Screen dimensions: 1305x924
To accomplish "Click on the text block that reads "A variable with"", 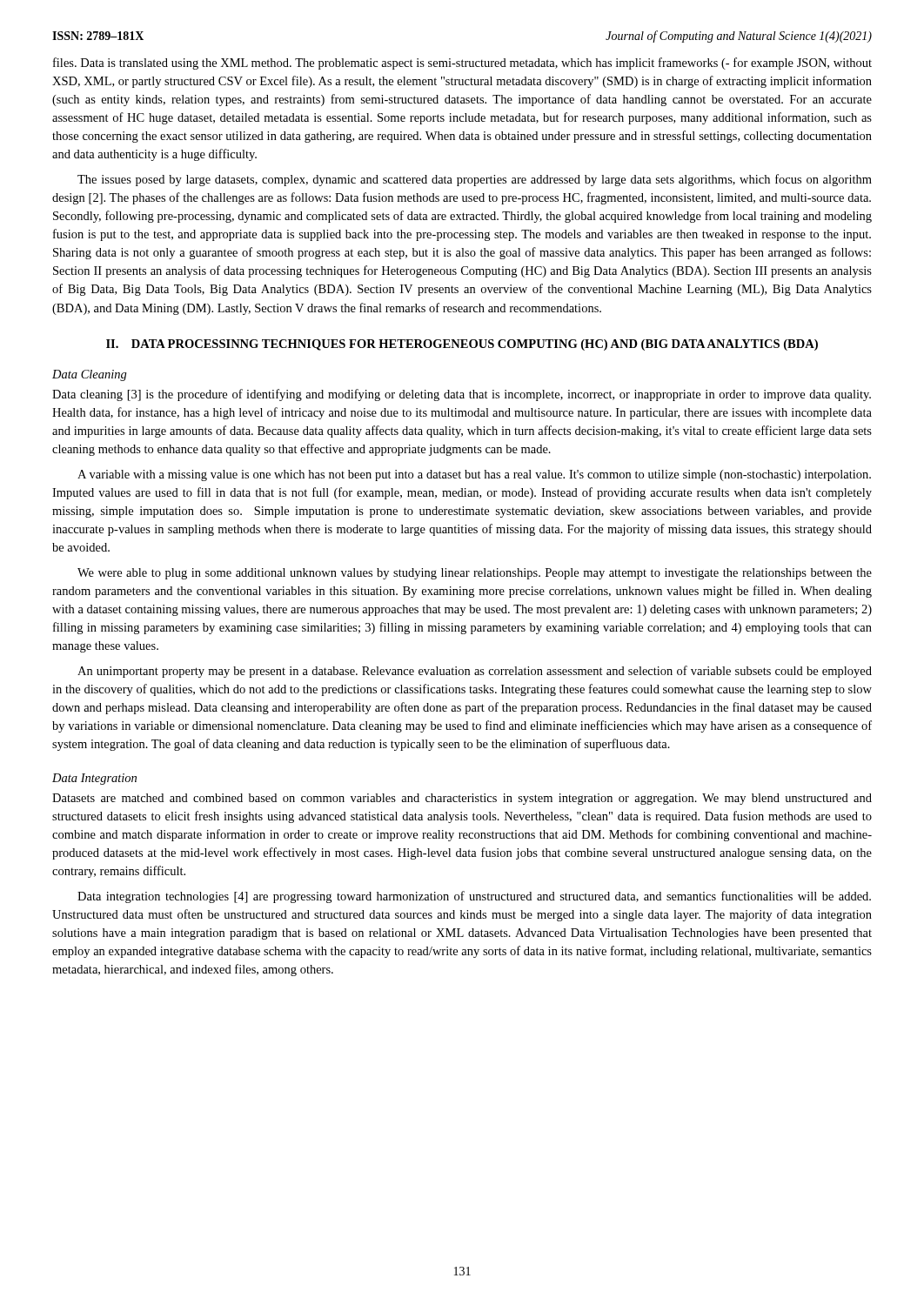I will [x=462, y=511].
